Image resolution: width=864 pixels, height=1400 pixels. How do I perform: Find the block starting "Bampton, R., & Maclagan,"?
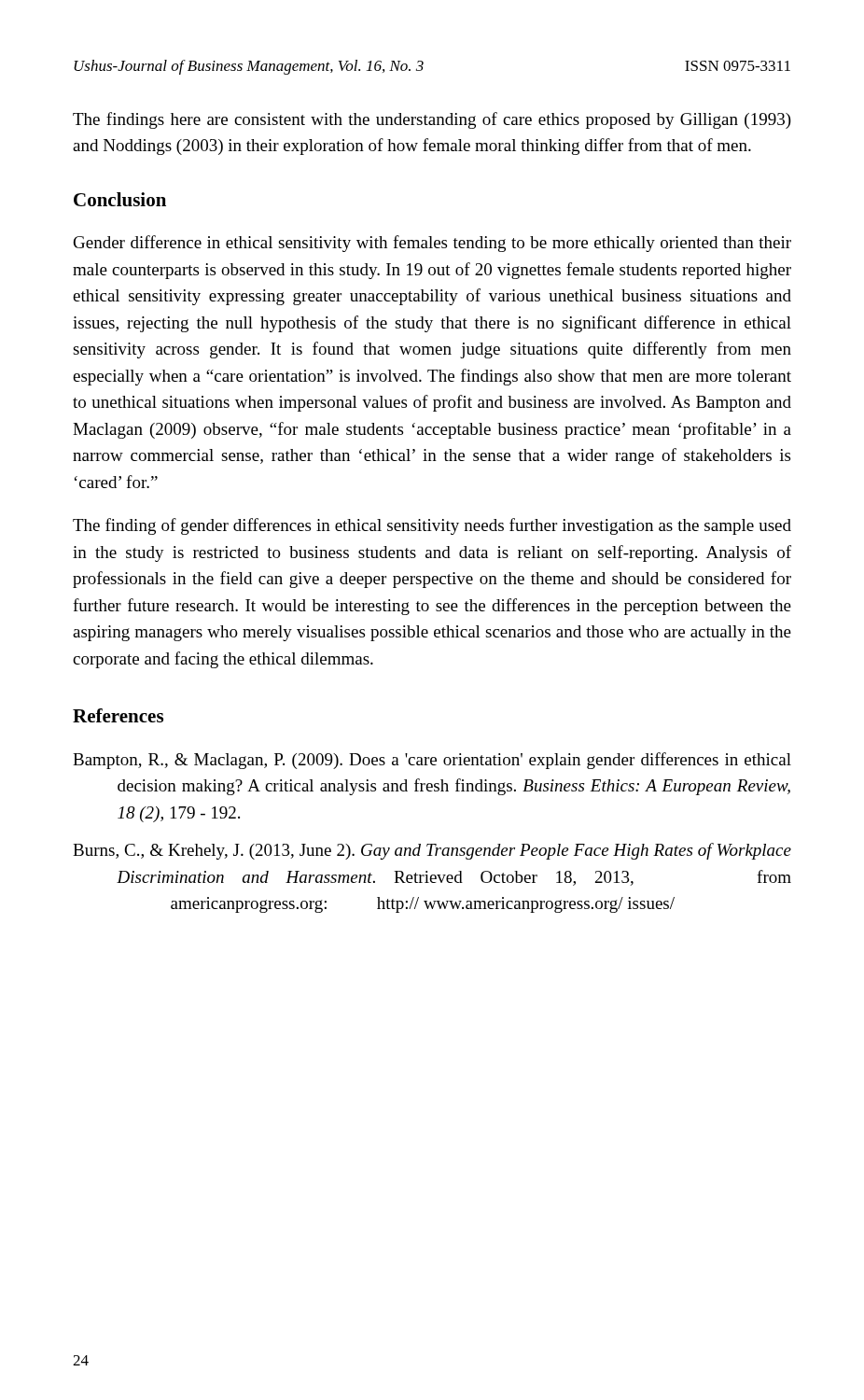pyautogui.click(x=432, y=786)
